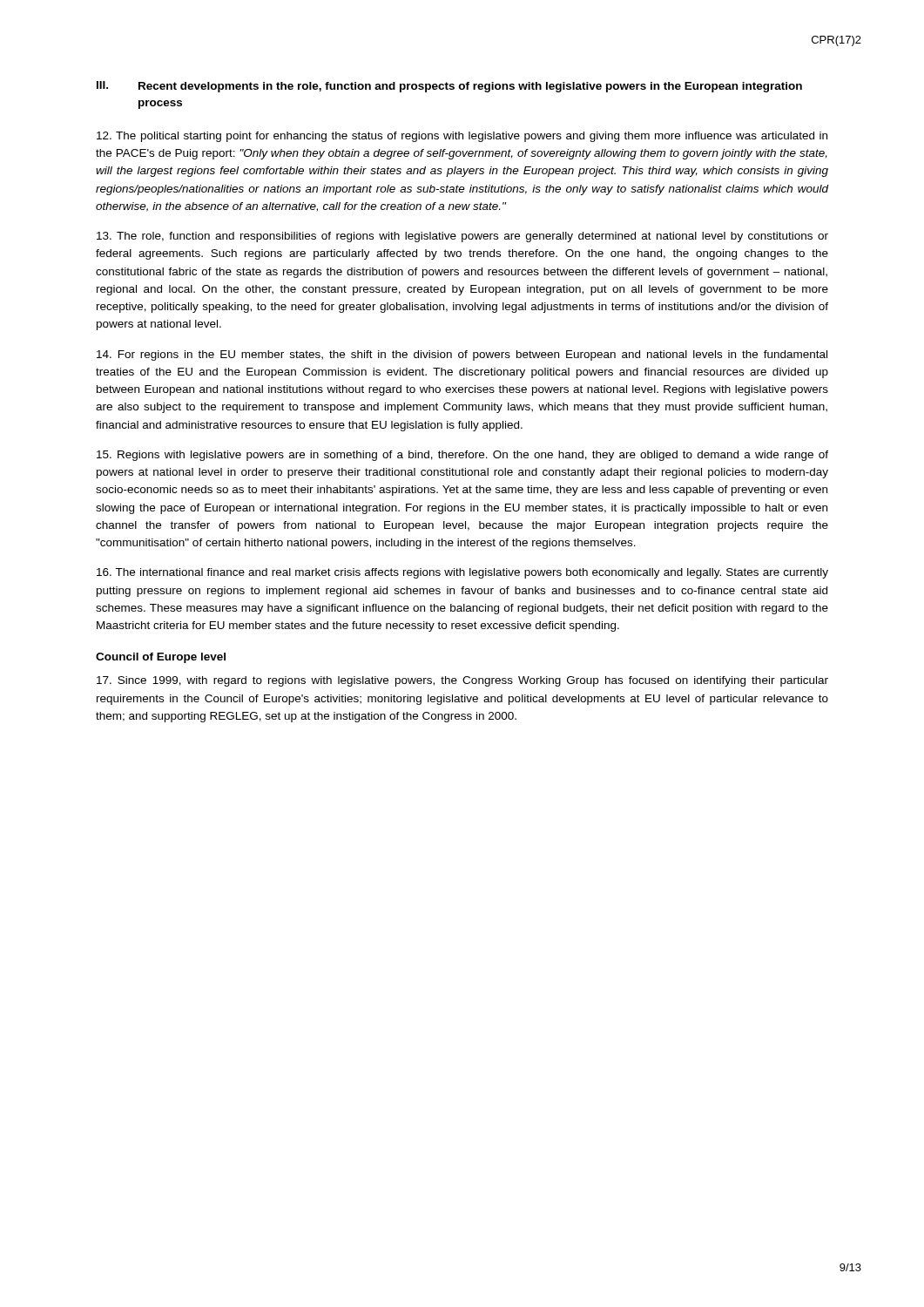Find the section header that says "Council of Europe level"
This screenshot has width=924, height=1307.
pyautogui.click(x=161, y=657)
